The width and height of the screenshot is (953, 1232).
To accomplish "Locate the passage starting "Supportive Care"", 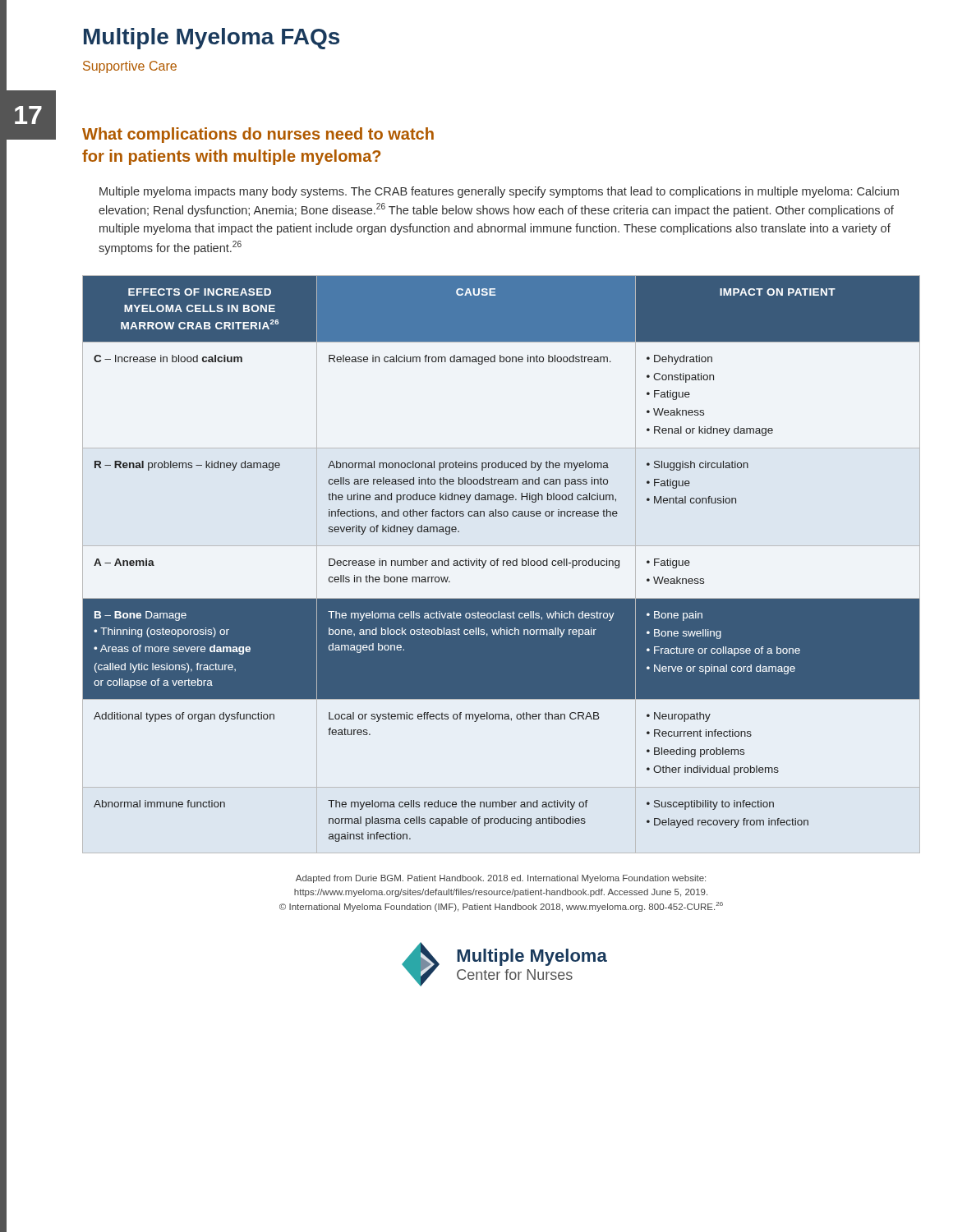I will pyautogui.click(x=130, y=66).
